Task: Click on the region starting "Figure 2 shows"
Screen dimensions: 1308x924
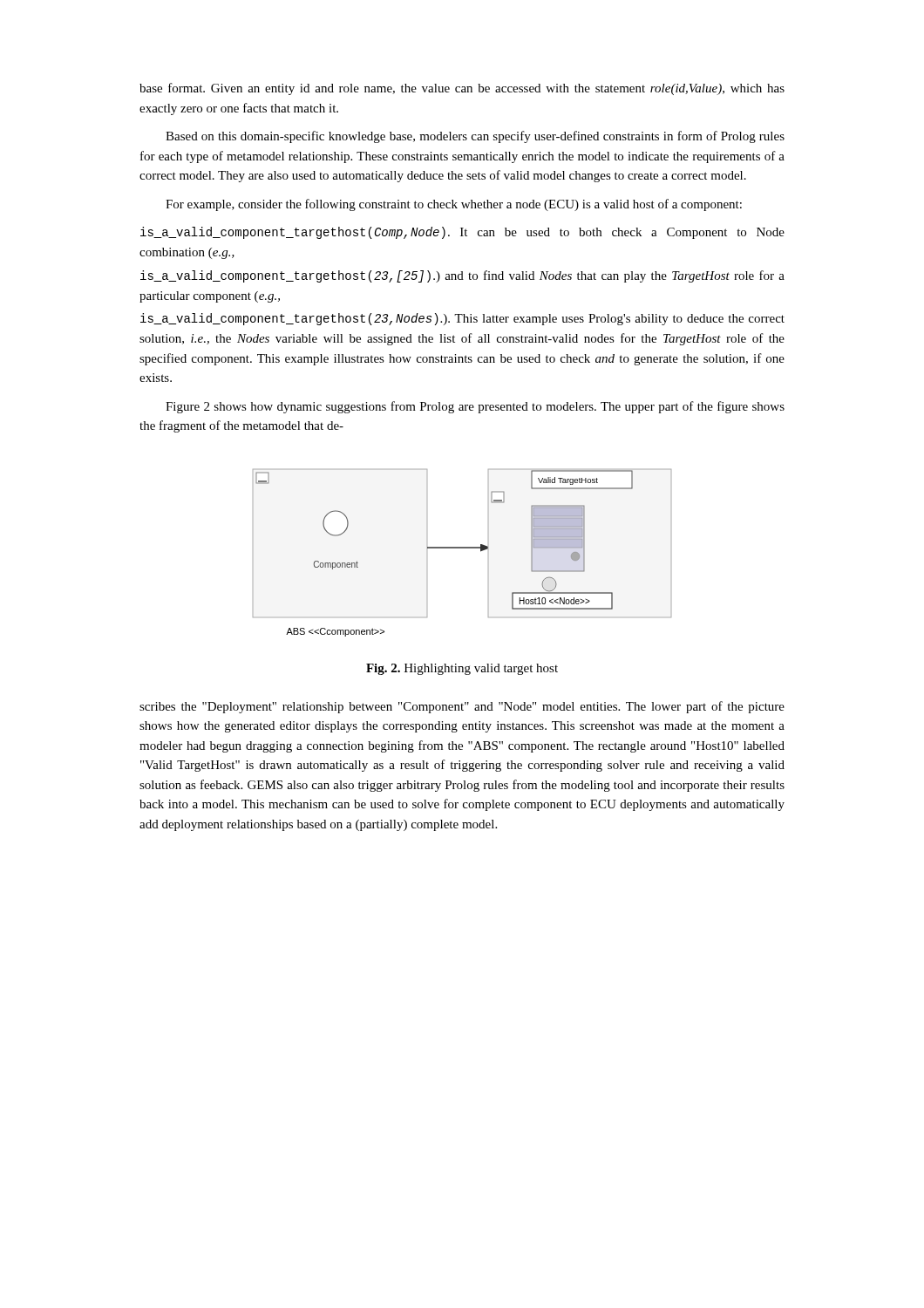Action: pyautogui.click(x=462, y=416)
